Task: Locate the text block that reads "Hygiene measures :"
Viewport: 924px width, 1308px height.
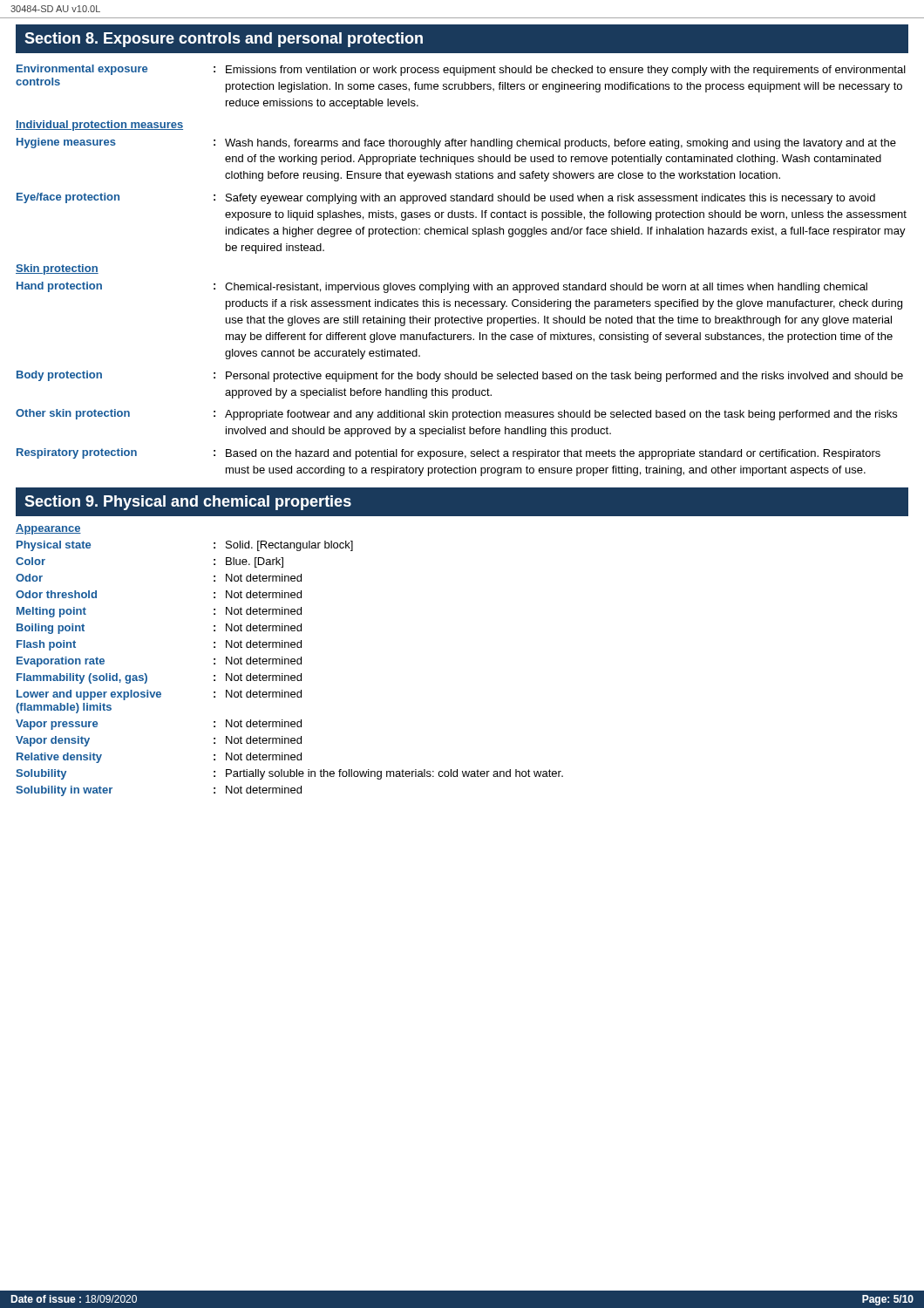Action: click(462, 159)
